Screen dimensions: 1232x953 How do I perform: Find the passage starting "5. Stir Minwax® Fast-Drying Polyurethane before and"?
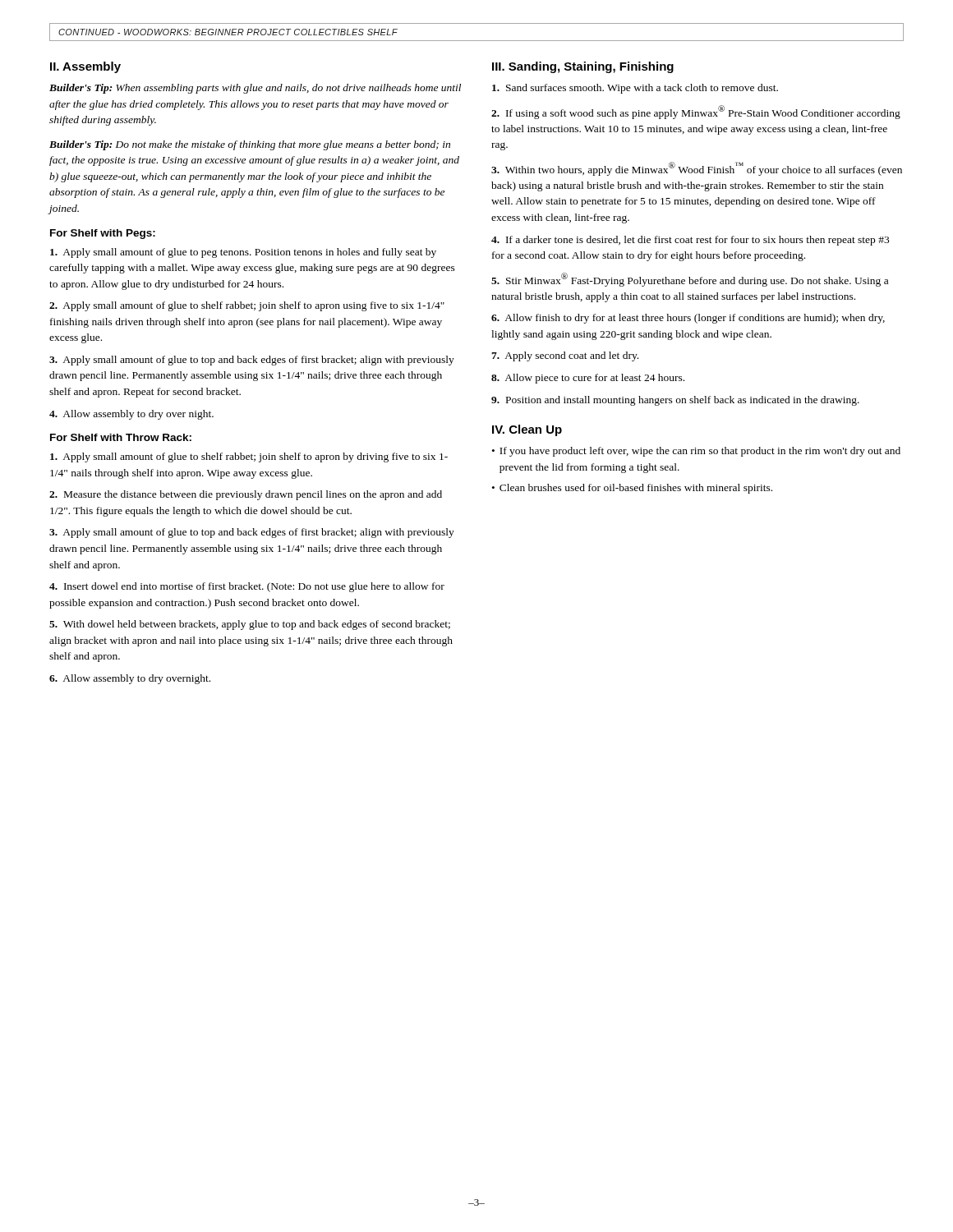(x=690, y=286)
